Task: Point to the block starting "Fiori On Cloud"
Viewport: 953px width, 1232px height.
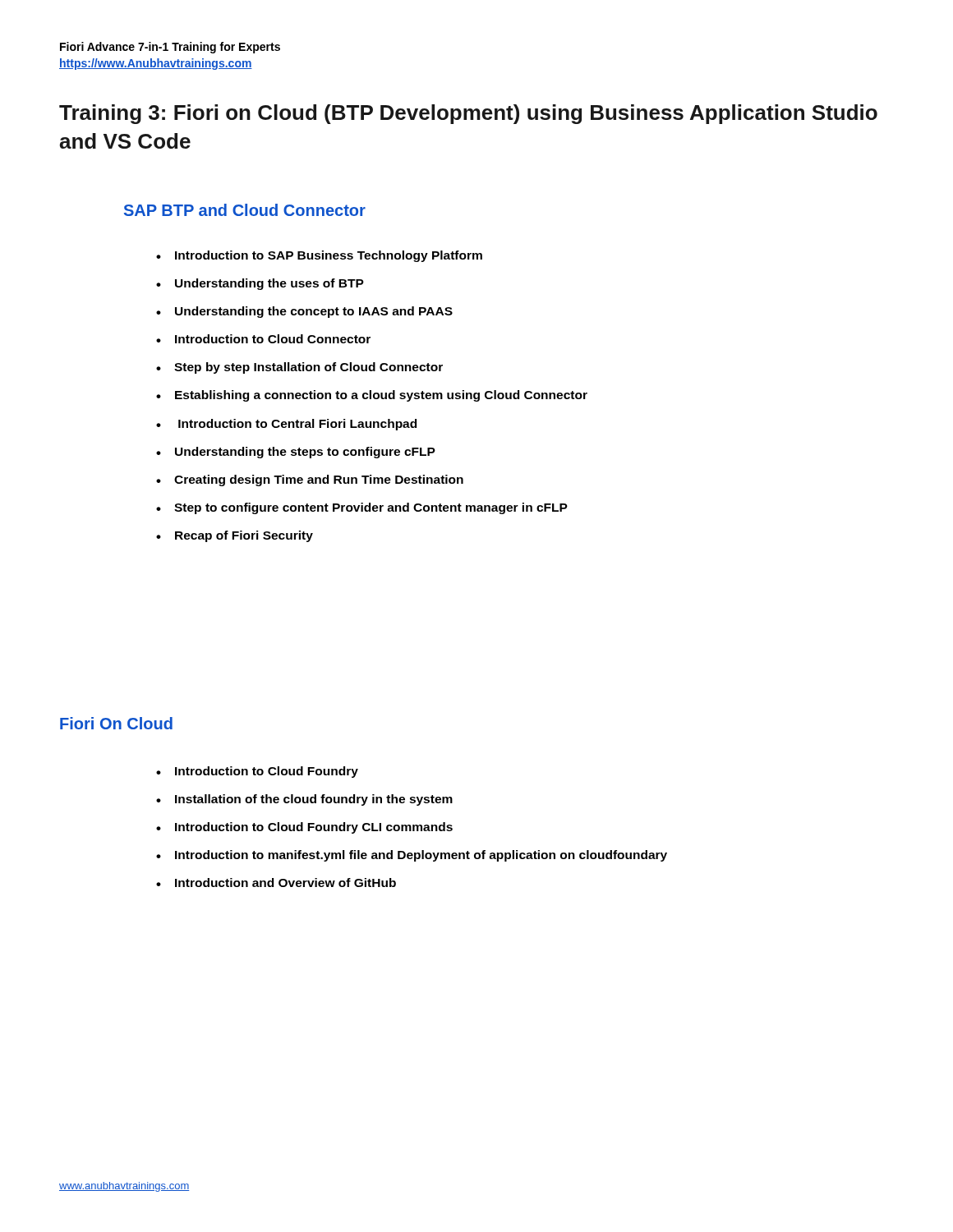Action: [116, 724]
